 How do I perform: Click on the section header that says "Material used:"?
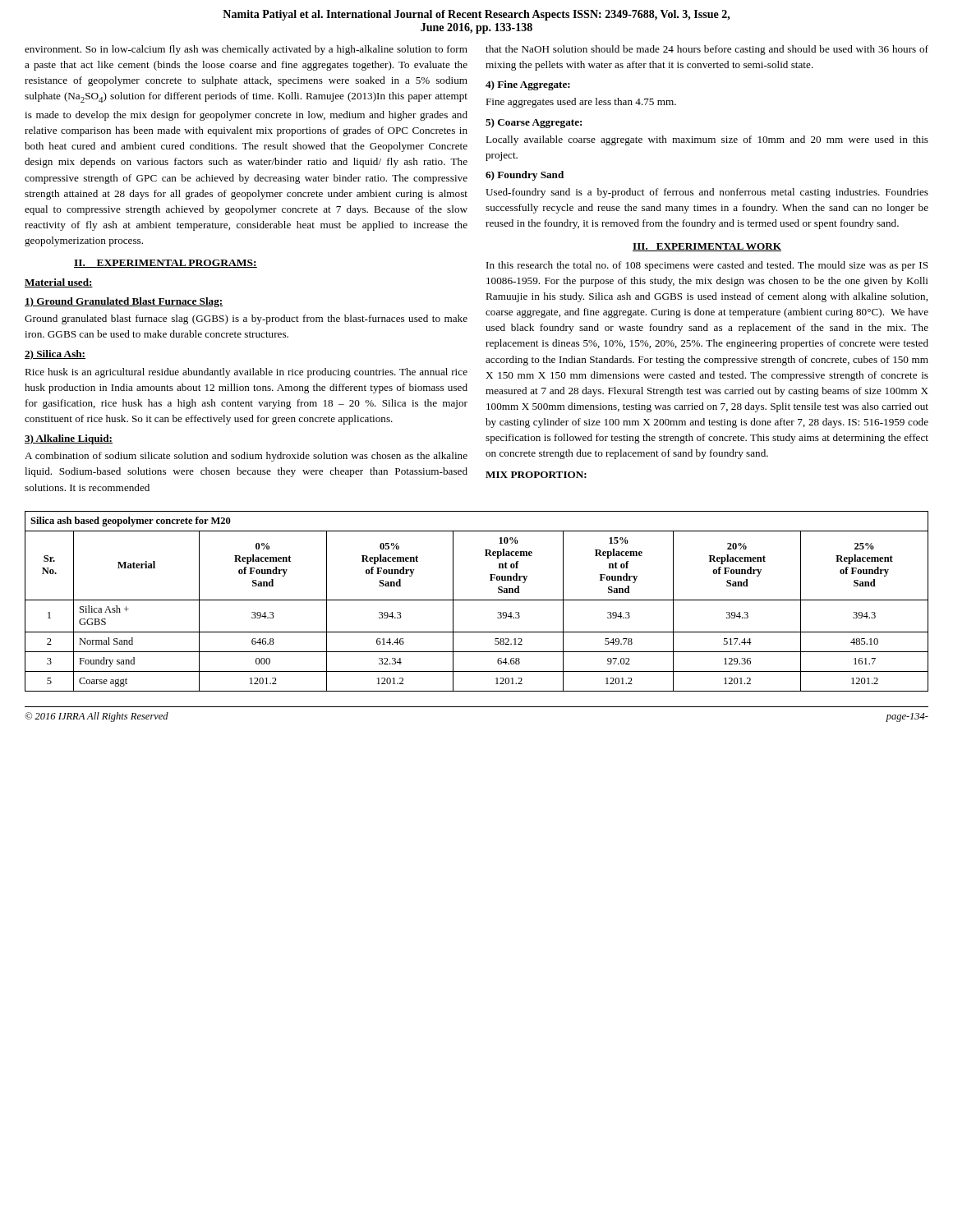coord(59,282)
